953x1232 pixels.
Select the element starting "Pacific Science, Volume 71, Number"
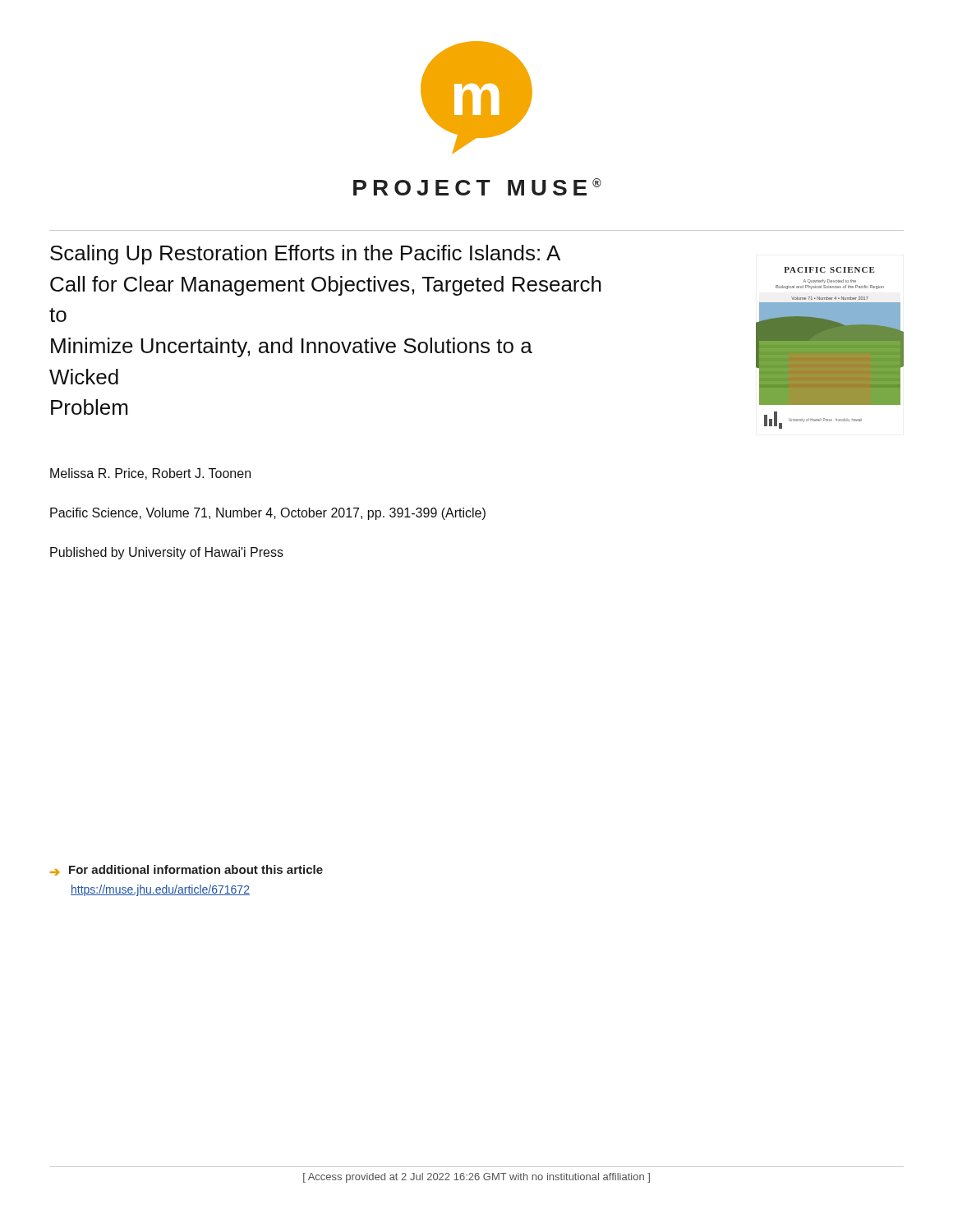(x=268, y=513)
